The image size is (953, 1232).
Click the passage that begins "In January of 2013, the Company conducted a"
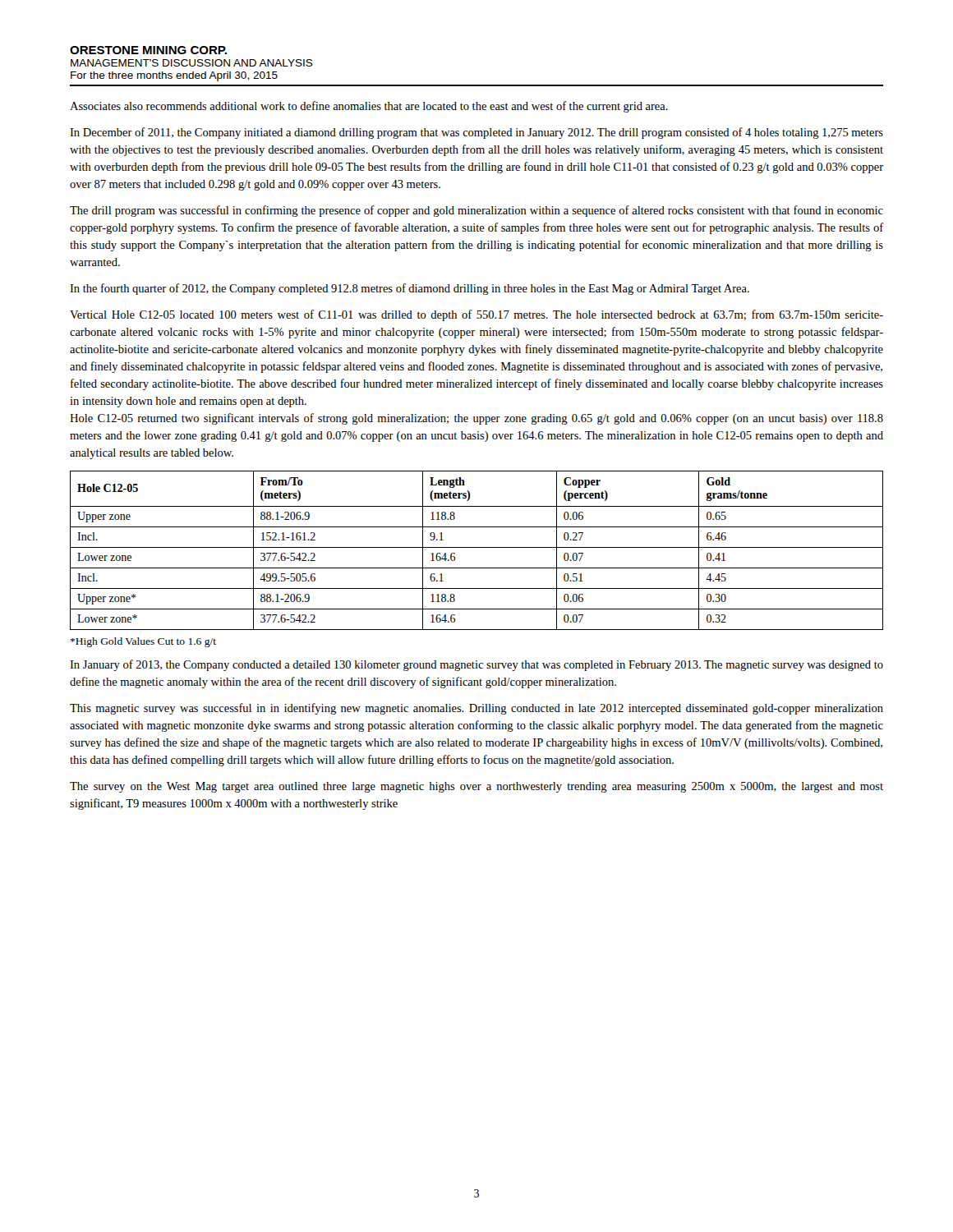tap(476, 674)
